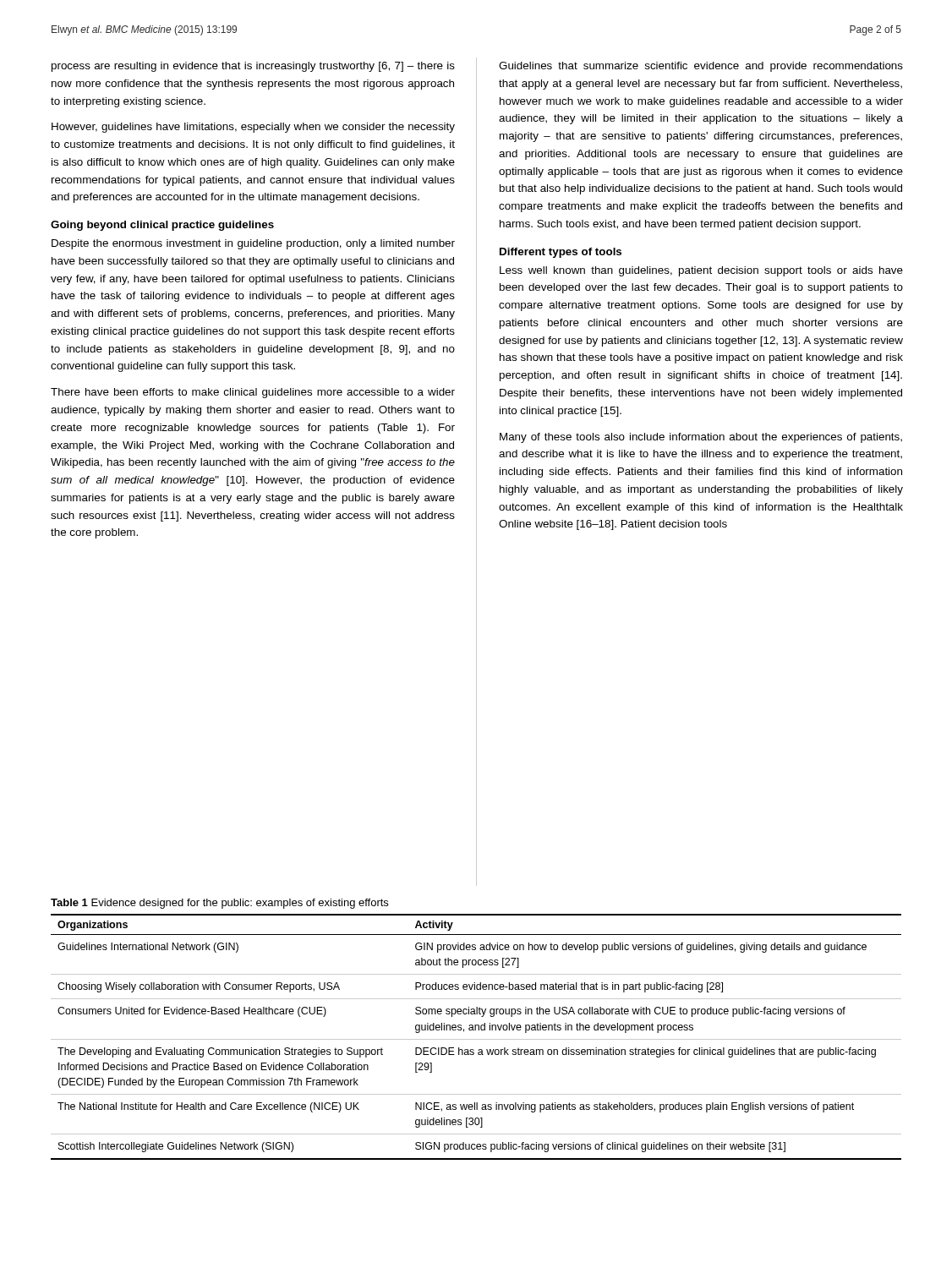The height and width of the screenshot is (1268, 952).
Task: Locate the caption that reads "Table 1 Evidence"
Action: [x=220, y=902]
